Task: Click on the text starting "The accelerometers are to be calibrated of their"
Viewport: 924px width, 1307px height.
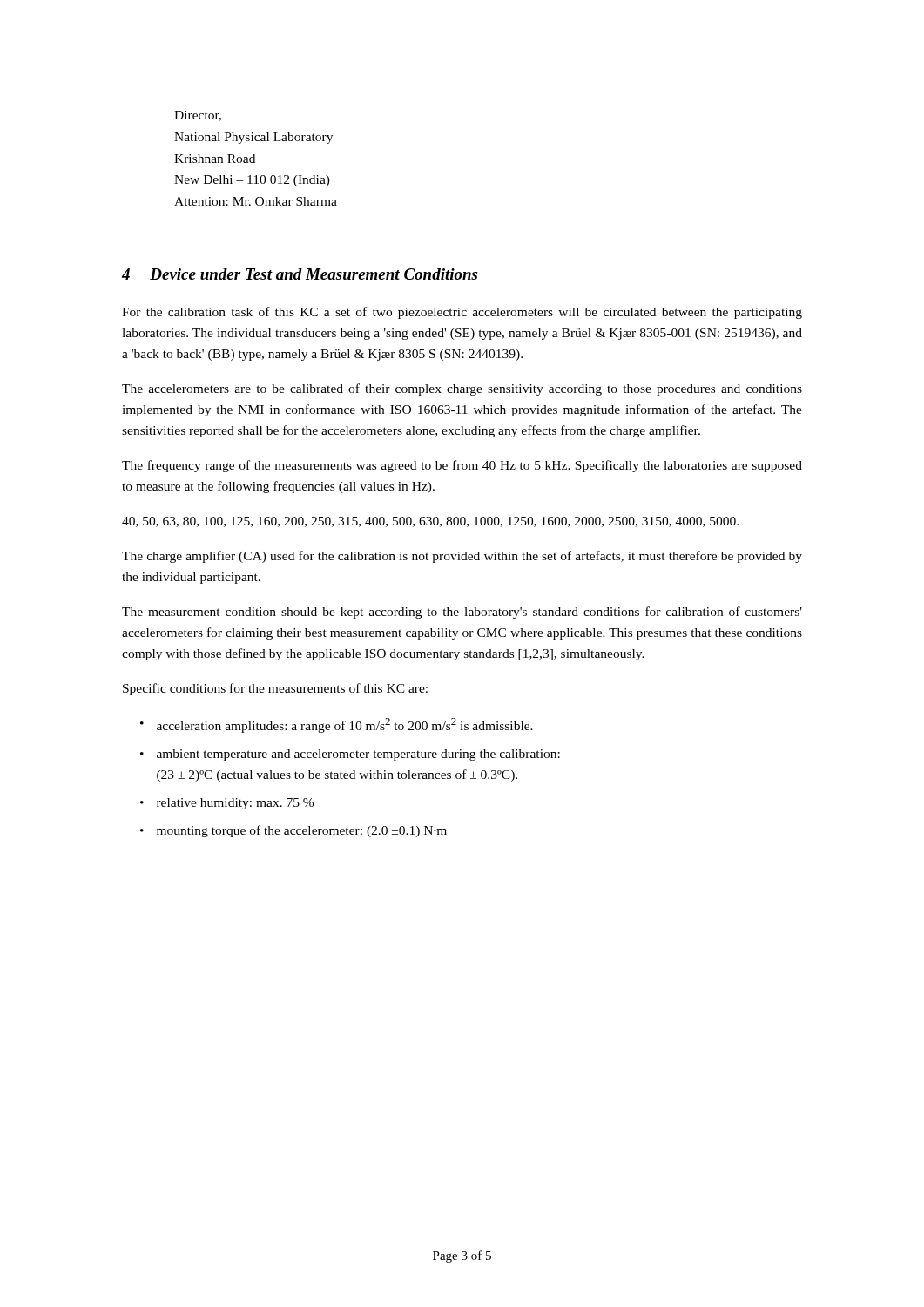Action: point(462,409)
